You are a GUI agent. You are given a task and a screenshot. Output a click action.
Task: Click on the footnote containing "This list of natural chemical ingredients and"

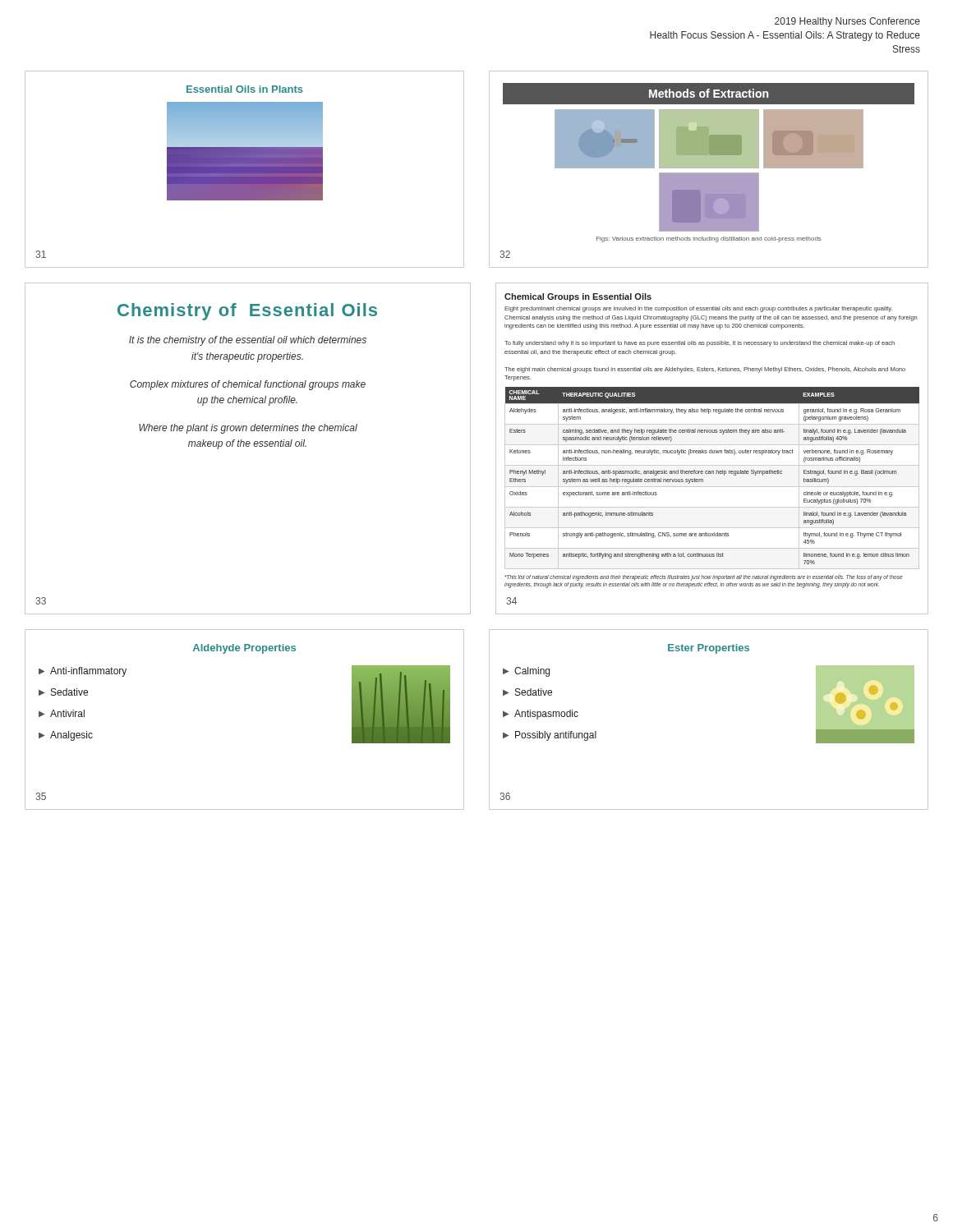(x=703, y=581)
